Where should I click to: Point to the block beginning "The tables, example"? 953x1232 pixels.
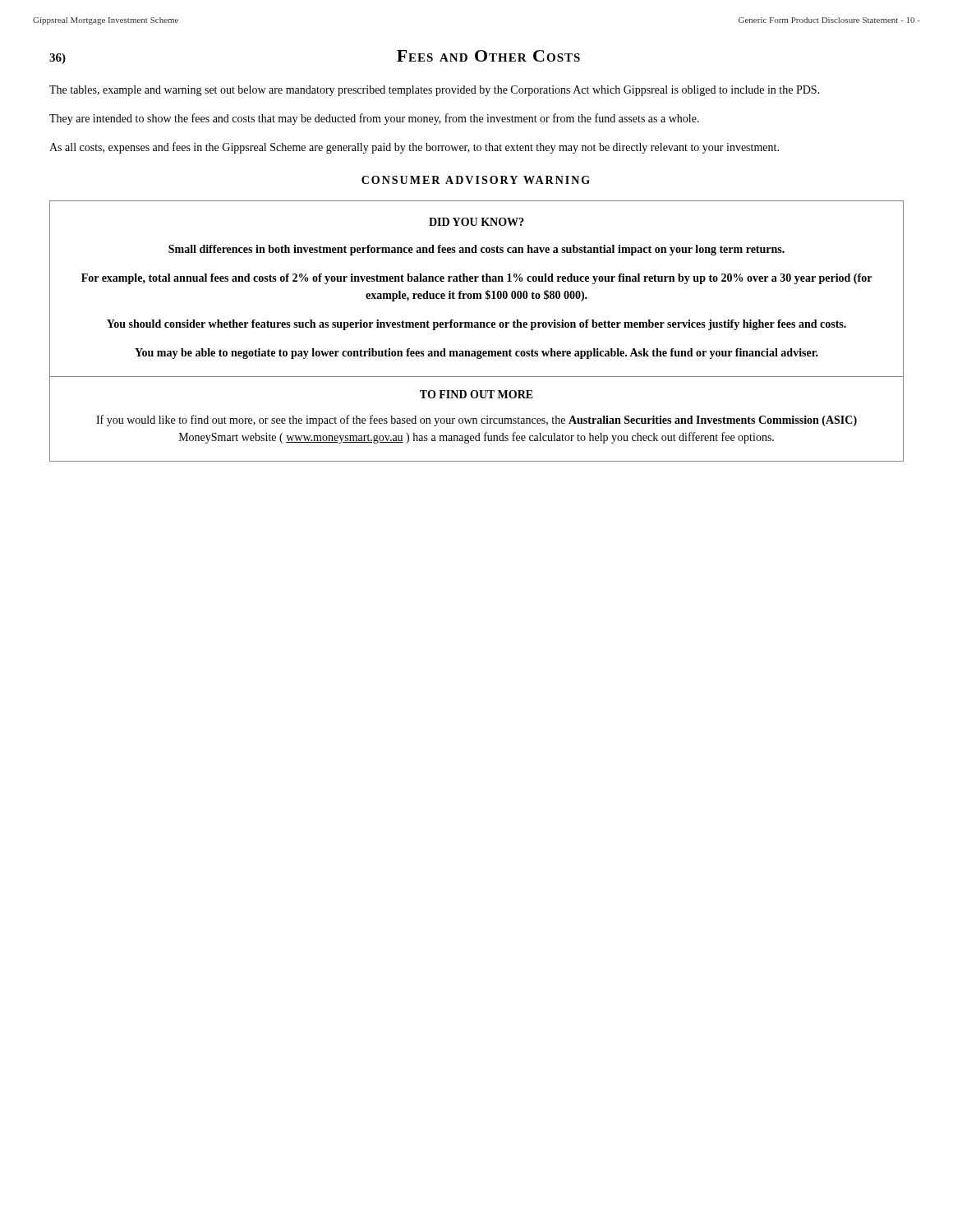435,90
